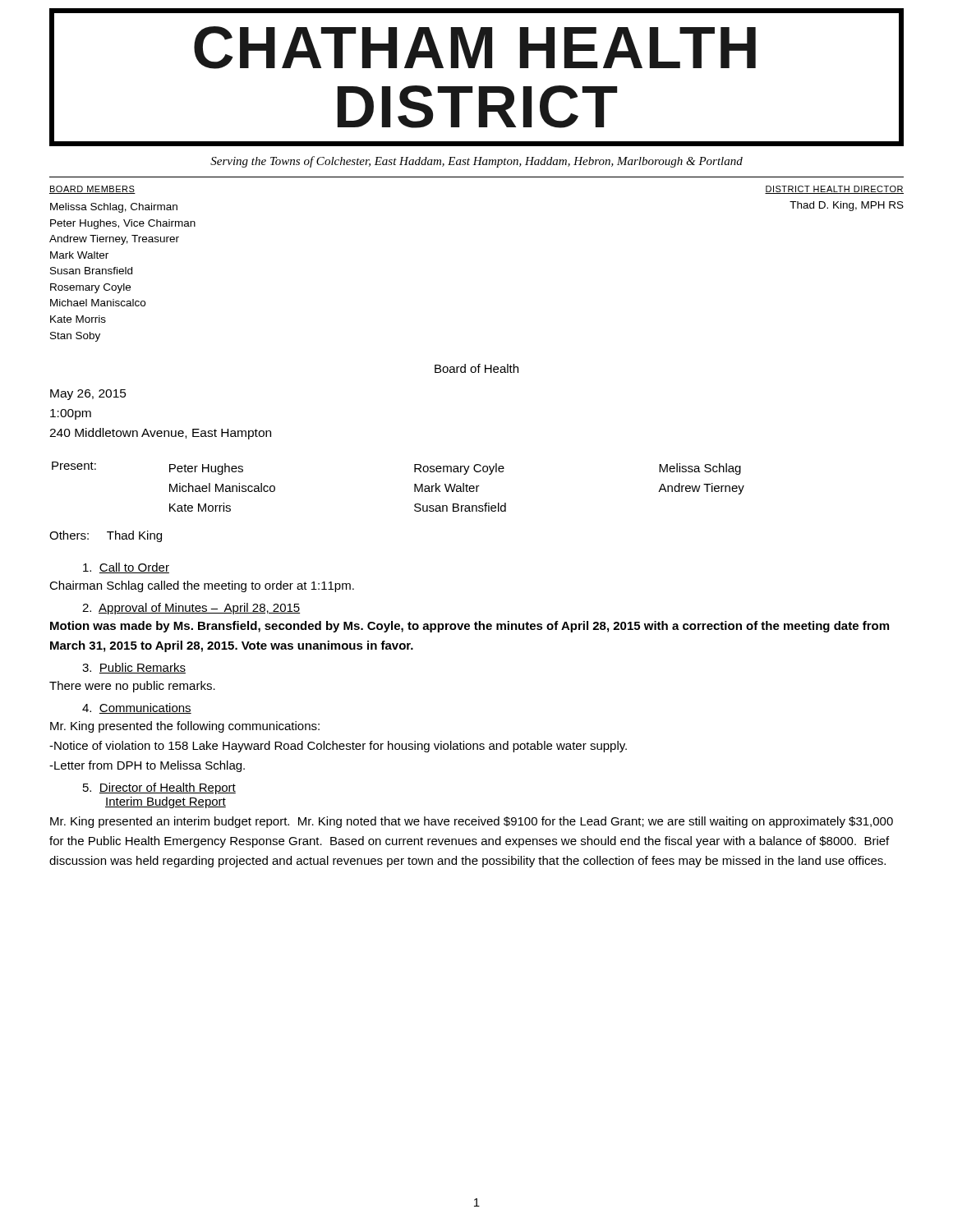Screen dimensions: 1232x953
Task: Navigate to the region starting "5. Director of Health"
Action: point(476,826)
